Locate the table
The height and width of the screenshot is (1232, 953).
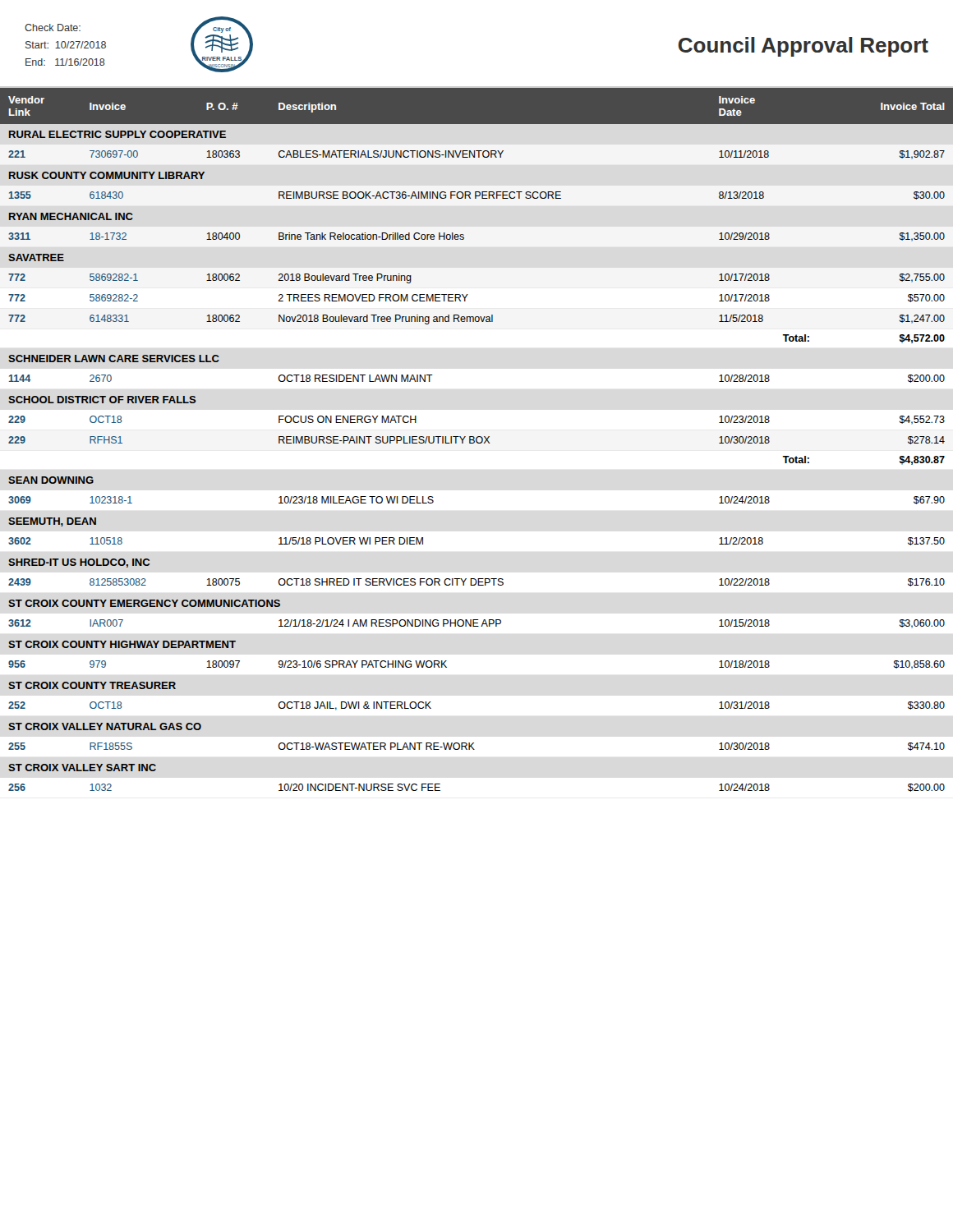(476, 443)
